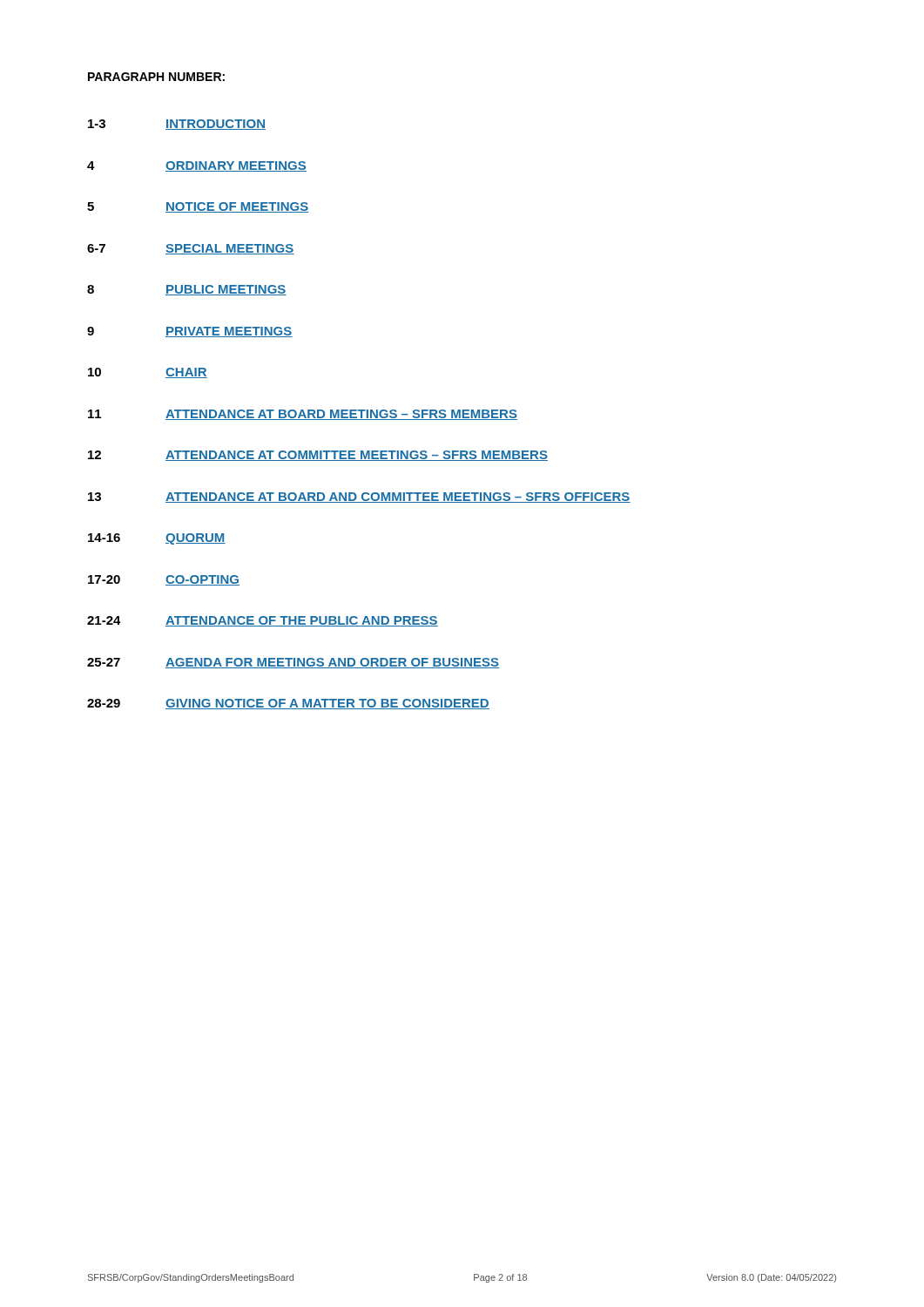Find the passage starting "9 PRIVATE MEETINGS"
This screenshot has width=924, height=1307.
pyautogui.click(x=190, y=330)
